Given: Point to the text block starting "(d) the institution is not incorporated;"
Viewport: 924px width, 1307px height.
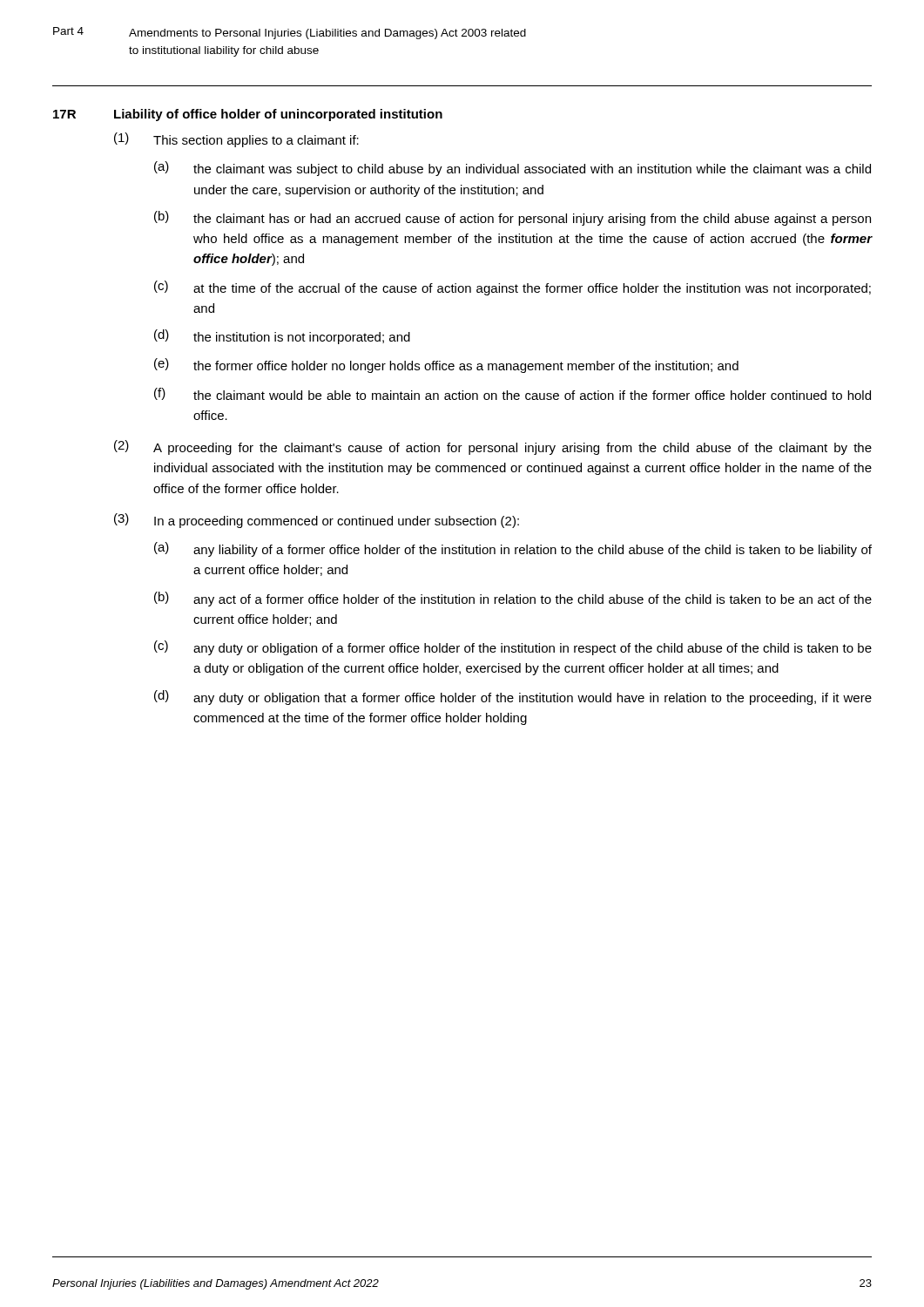Looking at the screenshot, I should click(282, 337).
